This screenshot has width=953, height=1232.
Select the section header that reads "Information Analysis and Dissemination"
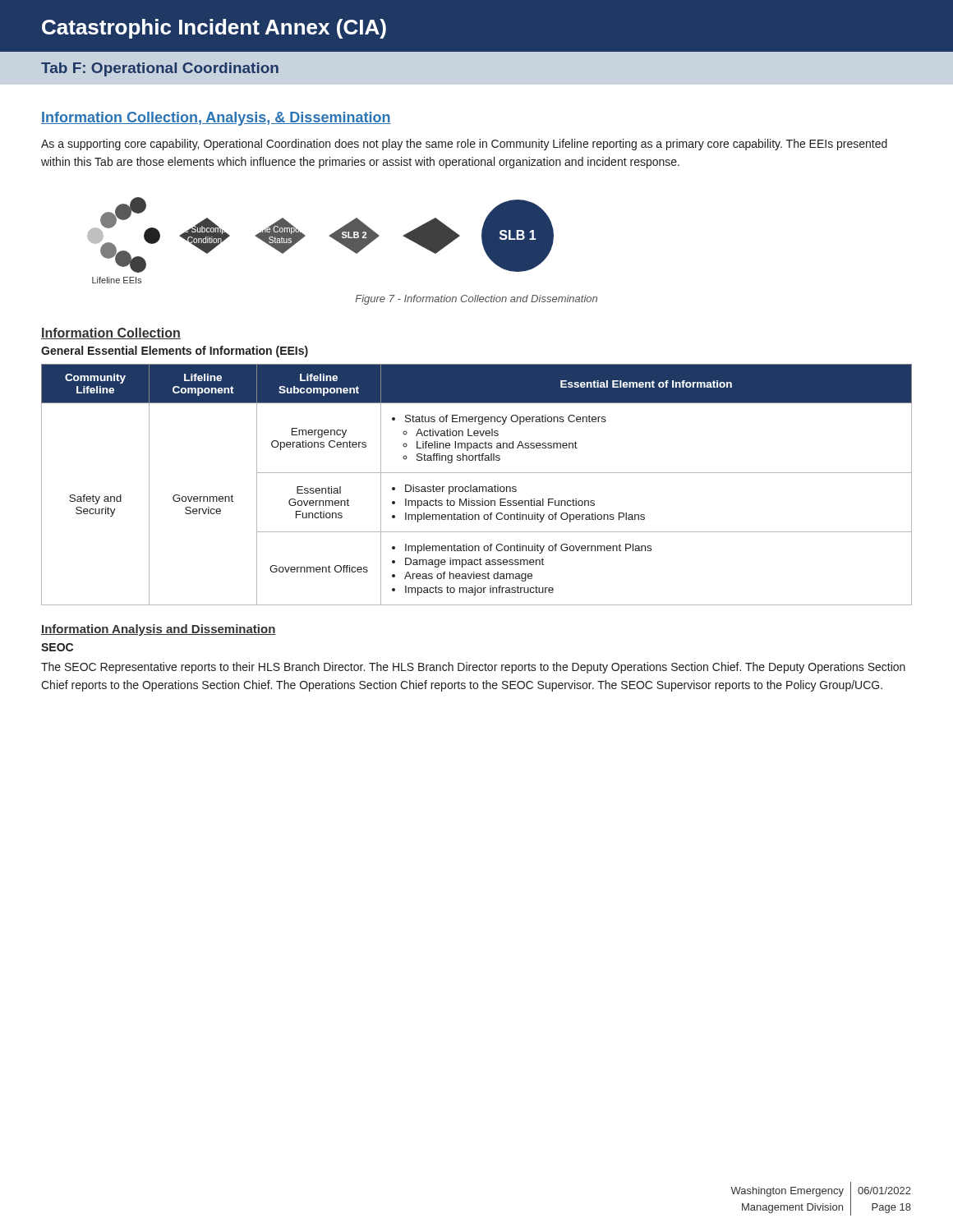tap(158, 629)
